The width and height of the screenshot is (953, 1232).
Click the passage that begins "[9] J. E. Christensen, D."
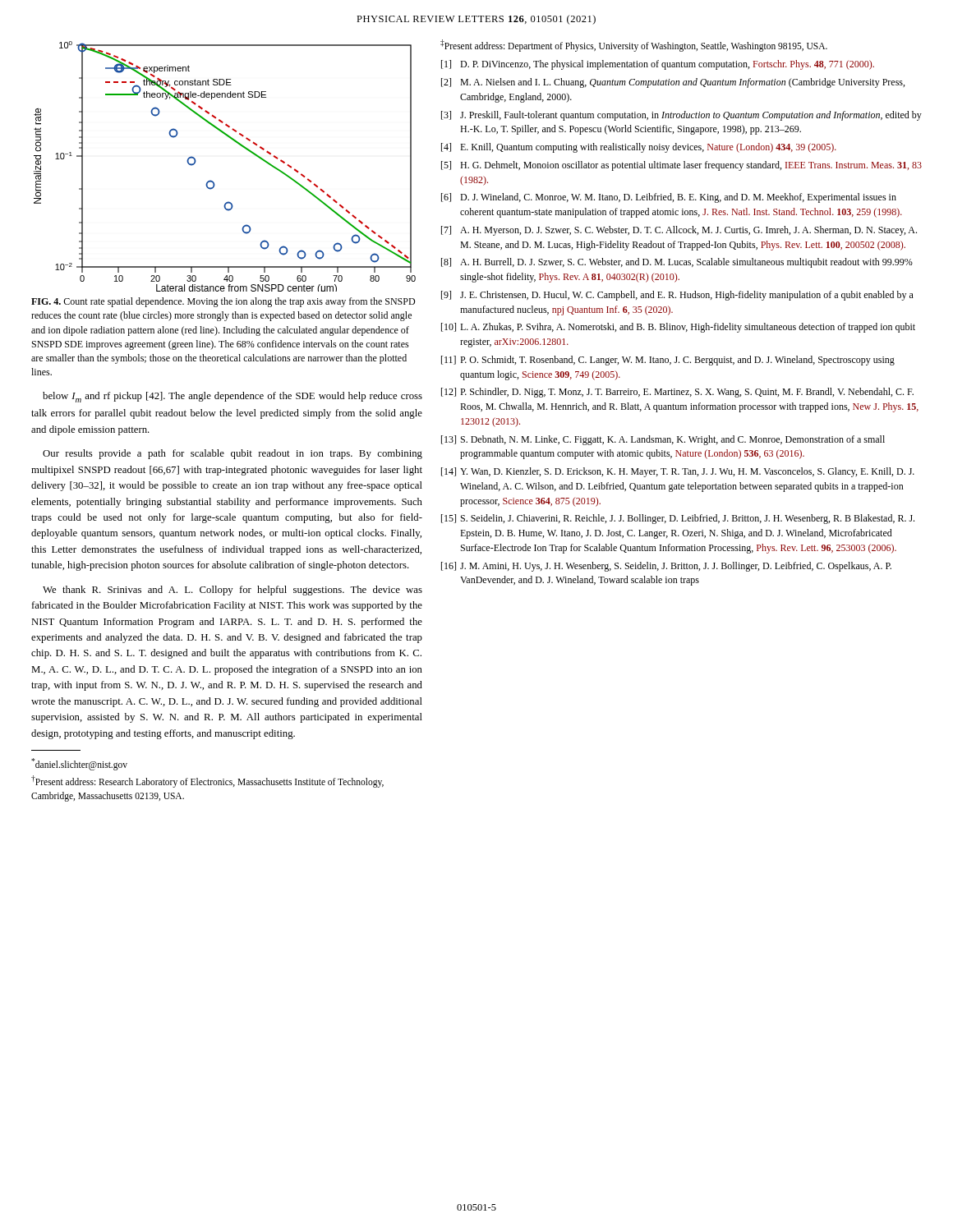[681, 303]
